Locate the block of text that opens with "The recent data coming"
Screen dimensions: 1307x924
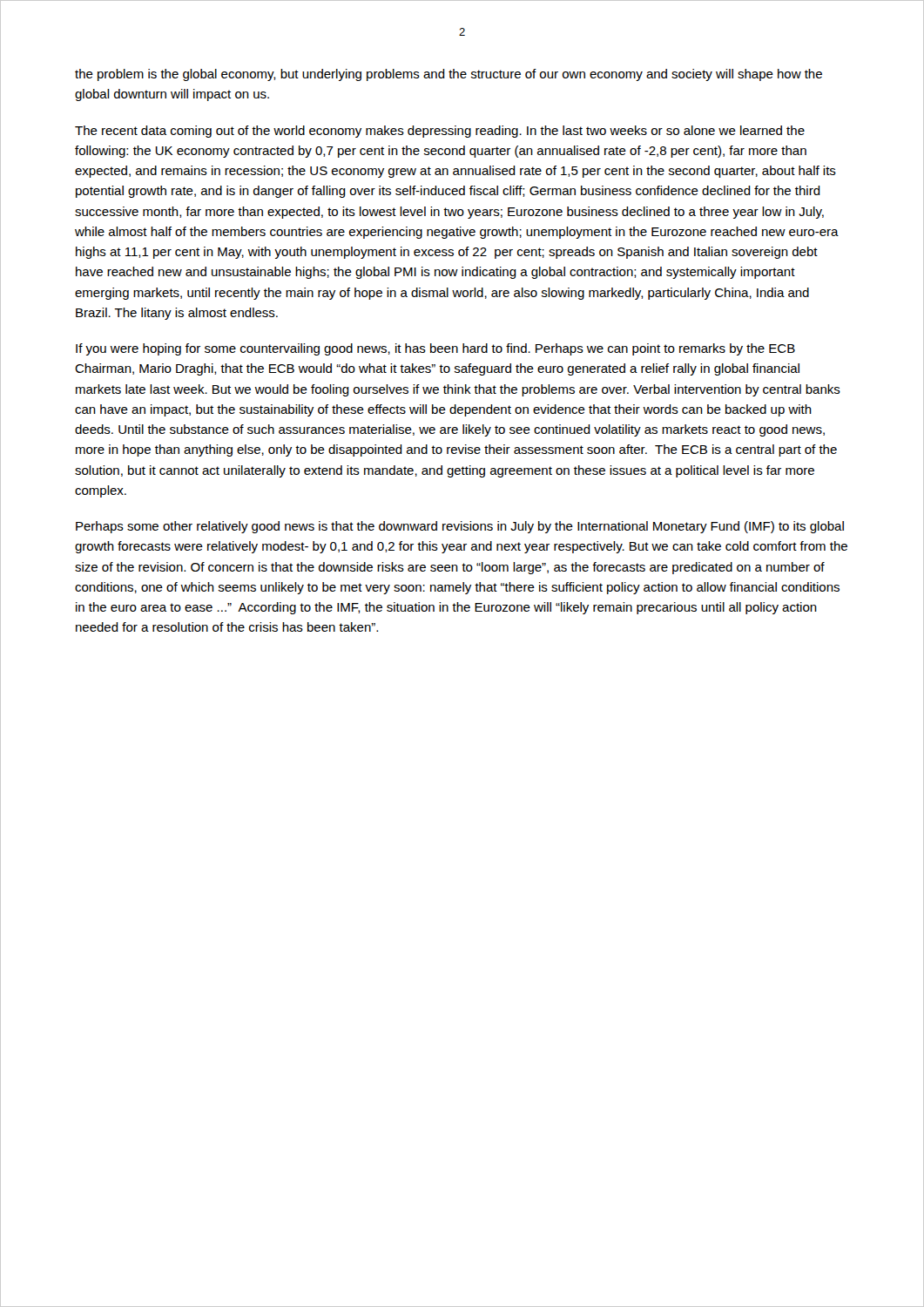point(462,221)
